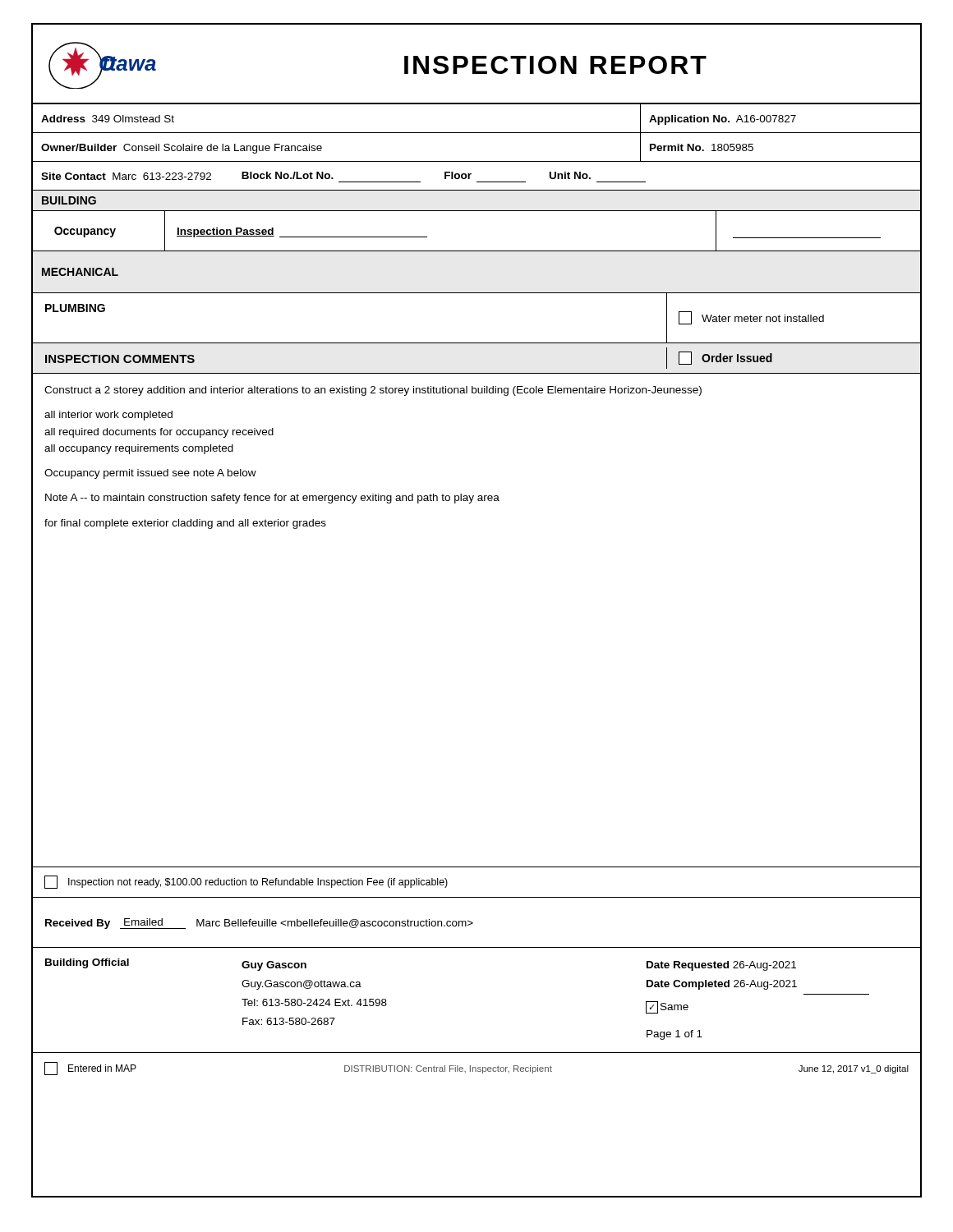Where does it say "Occupancy Inspection Passed"?
The image size is (953, 1232).
(476, 231)
